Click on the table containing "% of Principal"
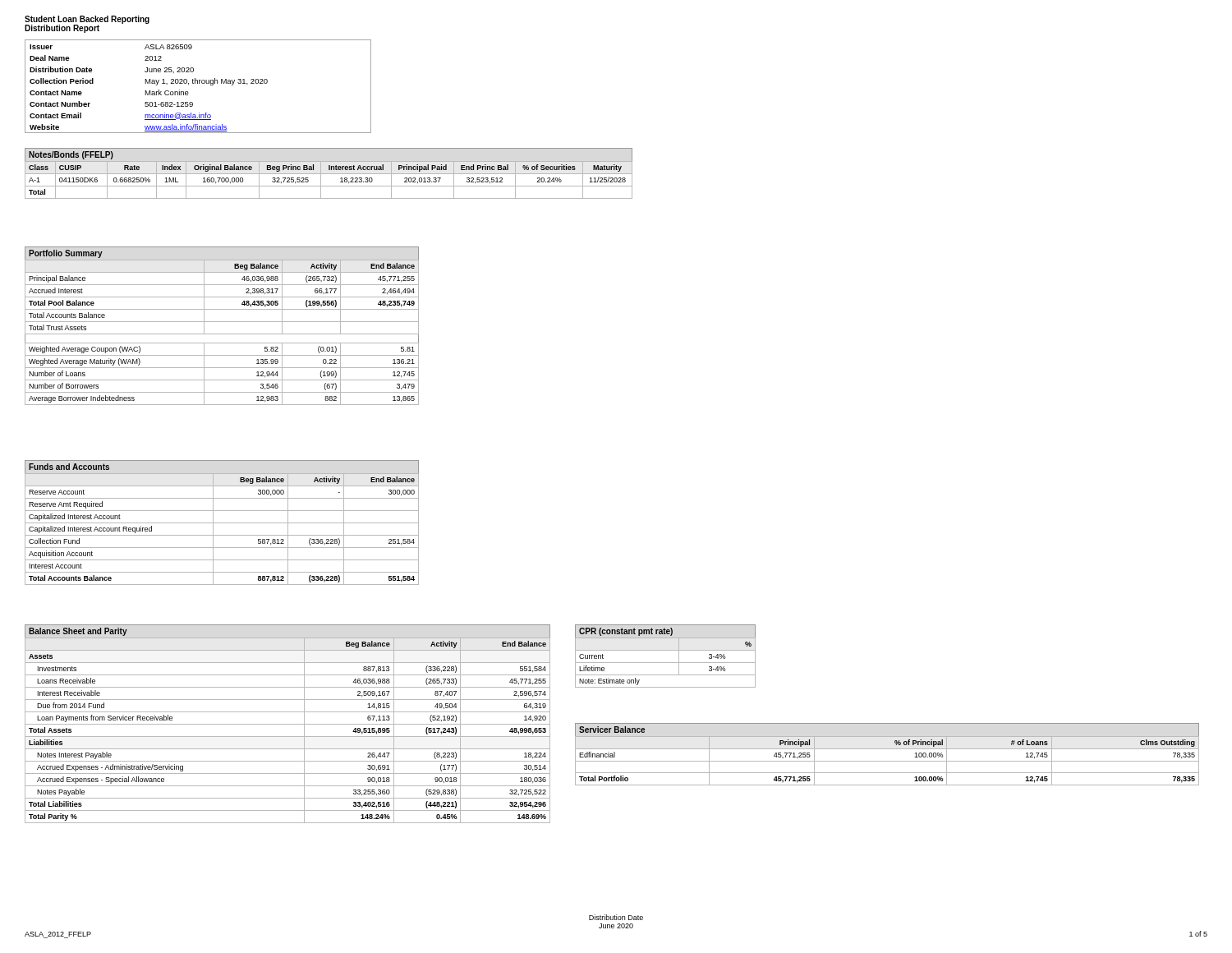 coord(887,761)
